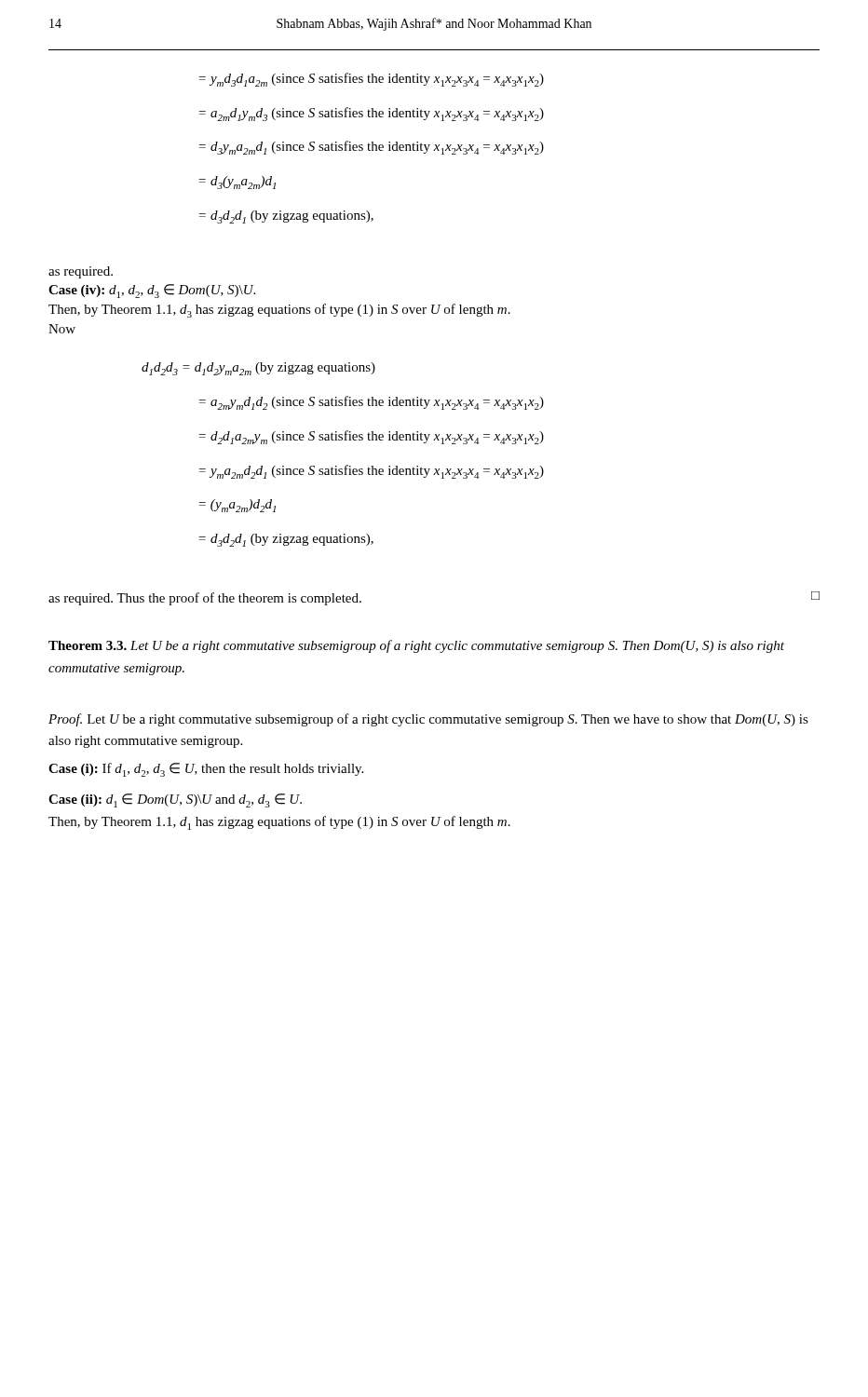Click on the element starting "Case (iv): d1,"
This screenshot has height=1397, width=868.
point(152,291)
